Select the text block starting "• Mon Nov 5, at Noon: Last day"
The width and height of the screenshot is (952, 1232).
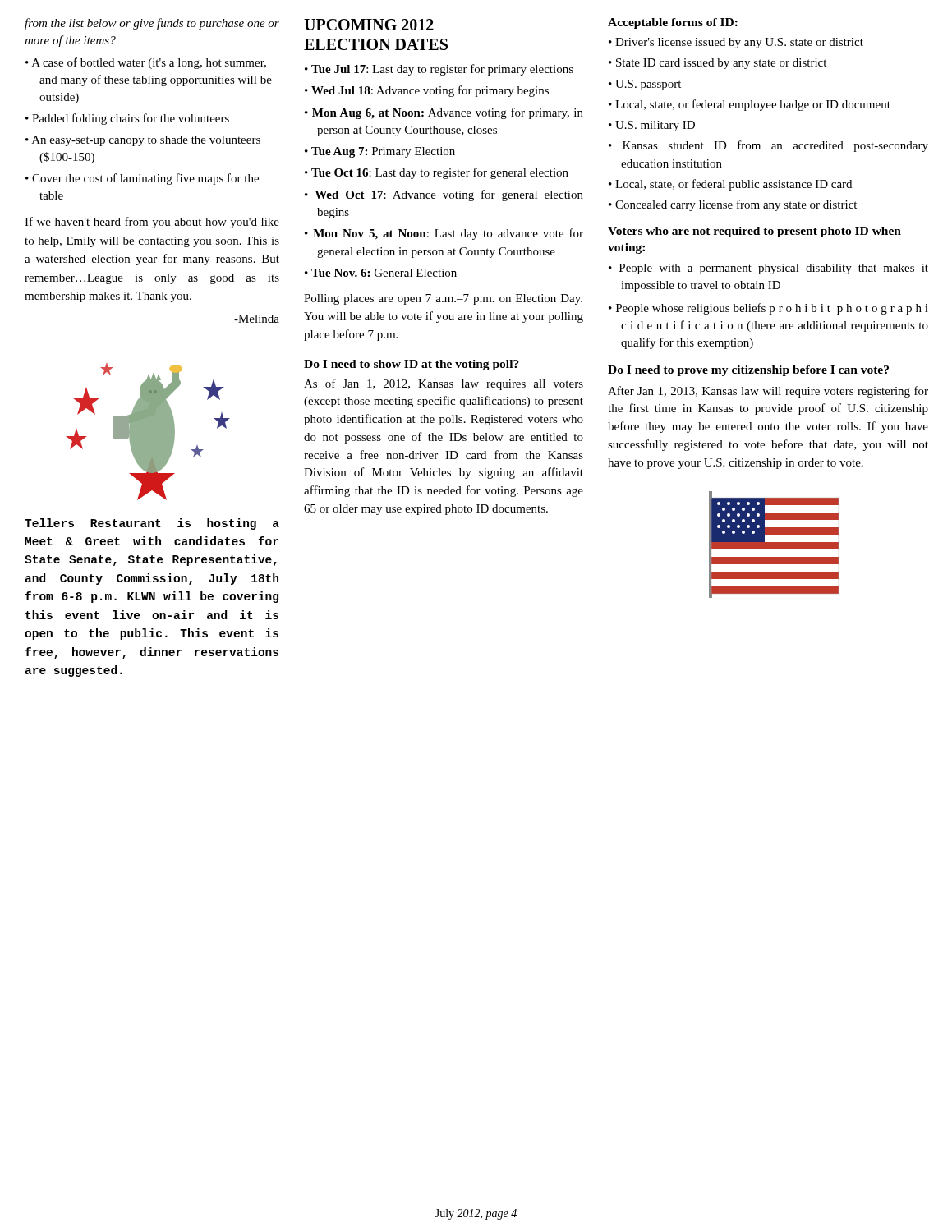click(x=444, y=242)
